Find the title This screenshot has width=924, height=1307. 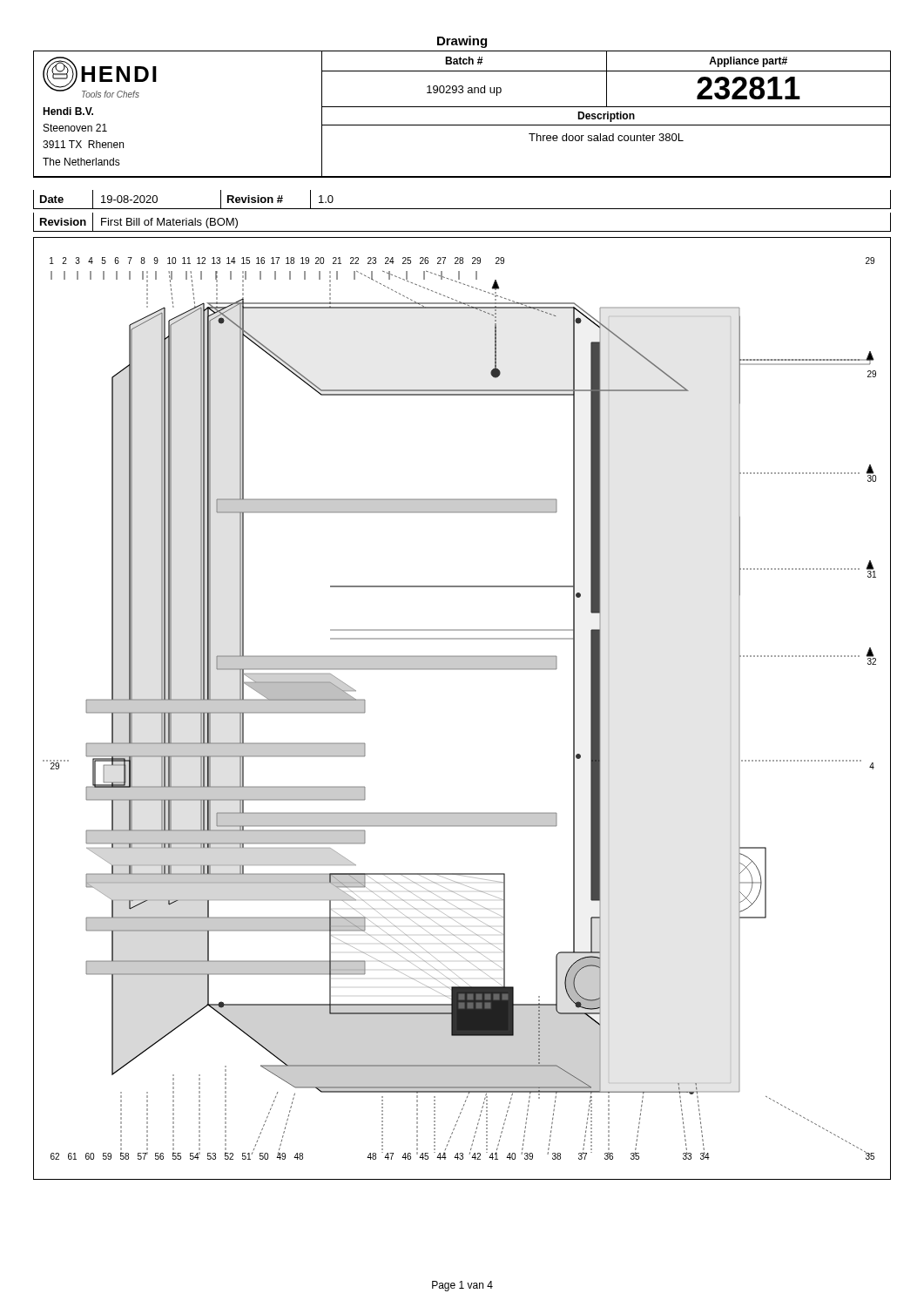462,41
